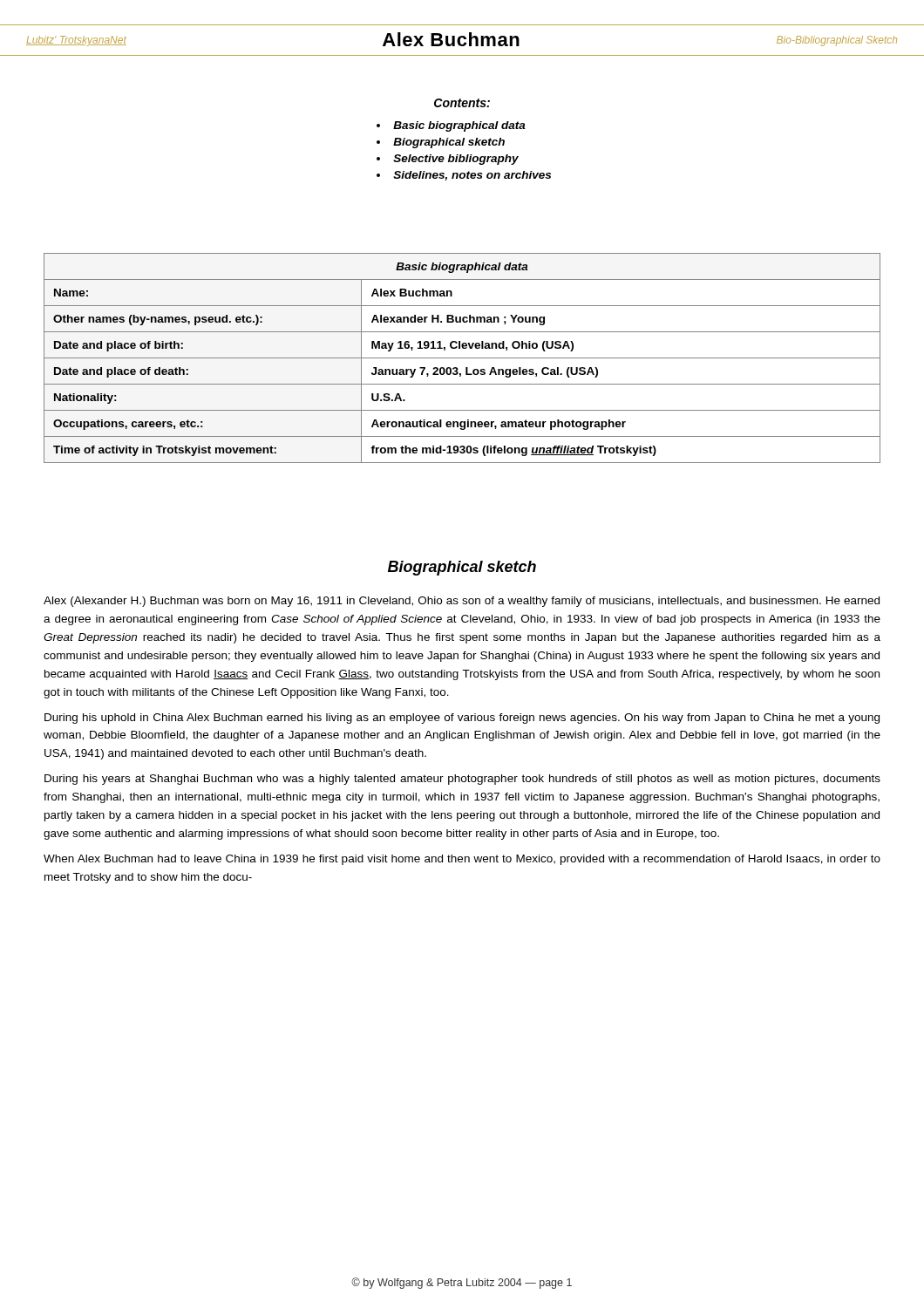Locate the text "Basic biographical data"
The image size is (924, 1308).
coord(459,125)
